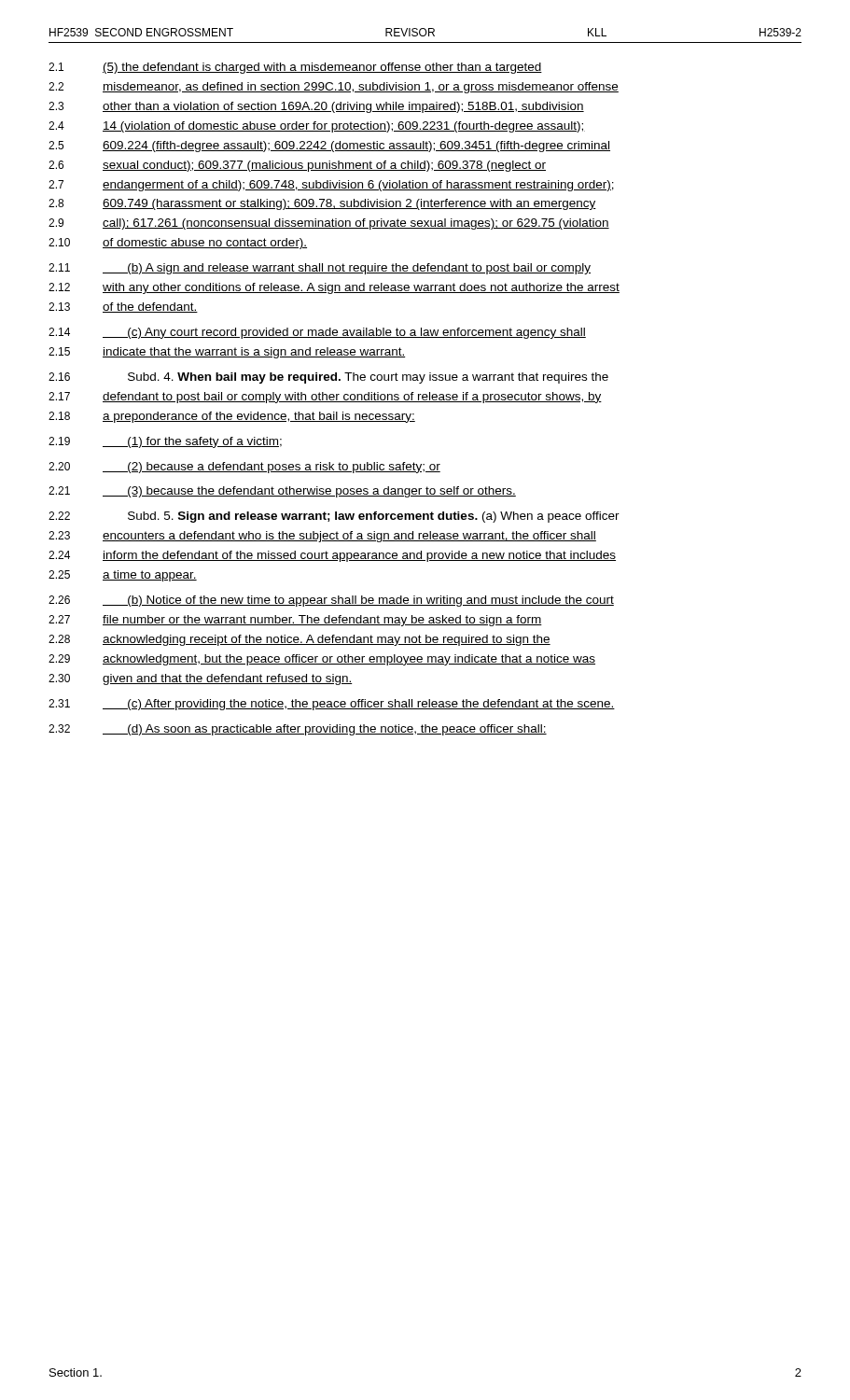The image size is (850, 1400).
Task: Select the block starting "25 a time"
Action: tap(123, 576)
